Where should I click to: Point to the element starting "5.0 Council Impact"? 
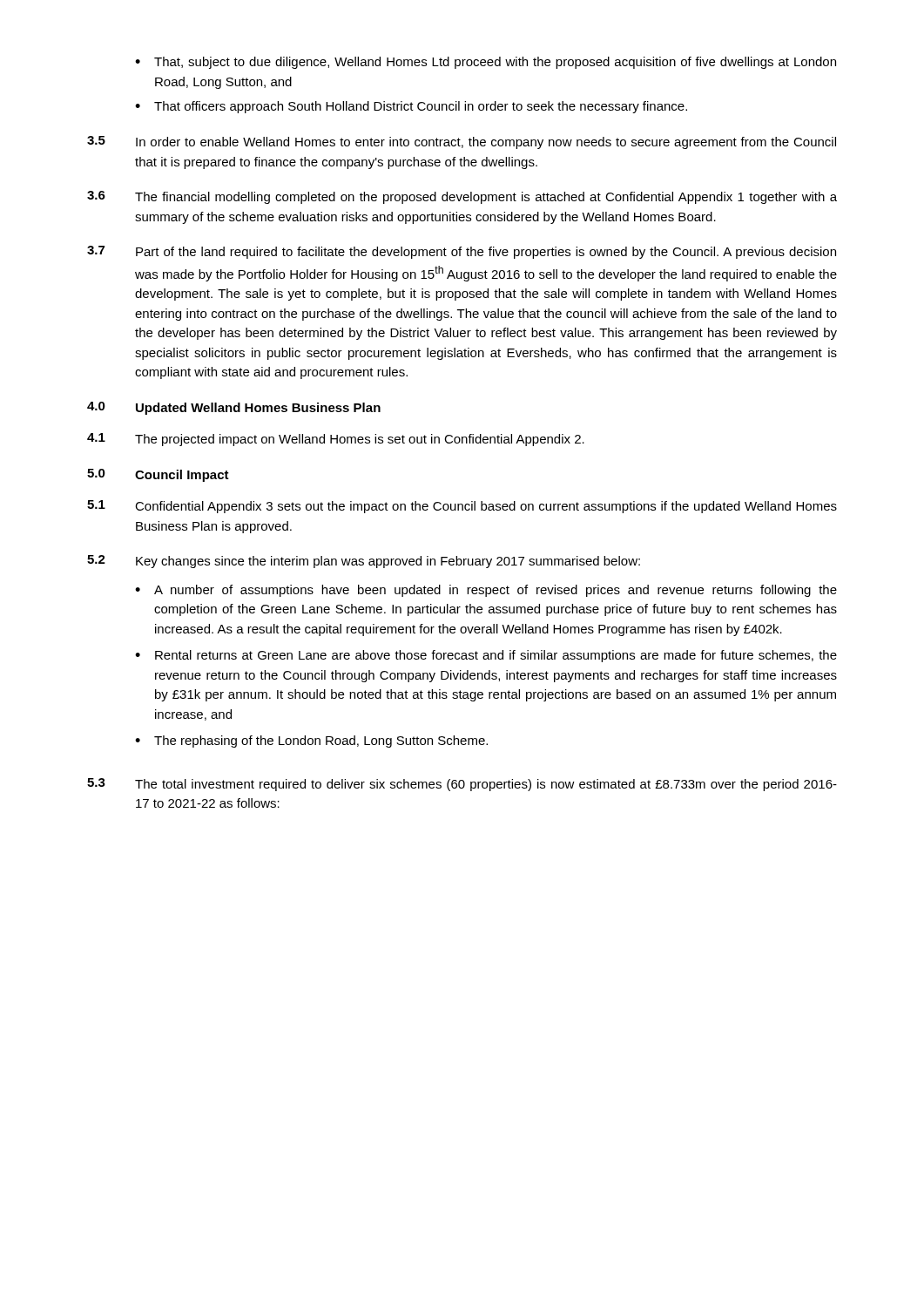click(158, 475)
